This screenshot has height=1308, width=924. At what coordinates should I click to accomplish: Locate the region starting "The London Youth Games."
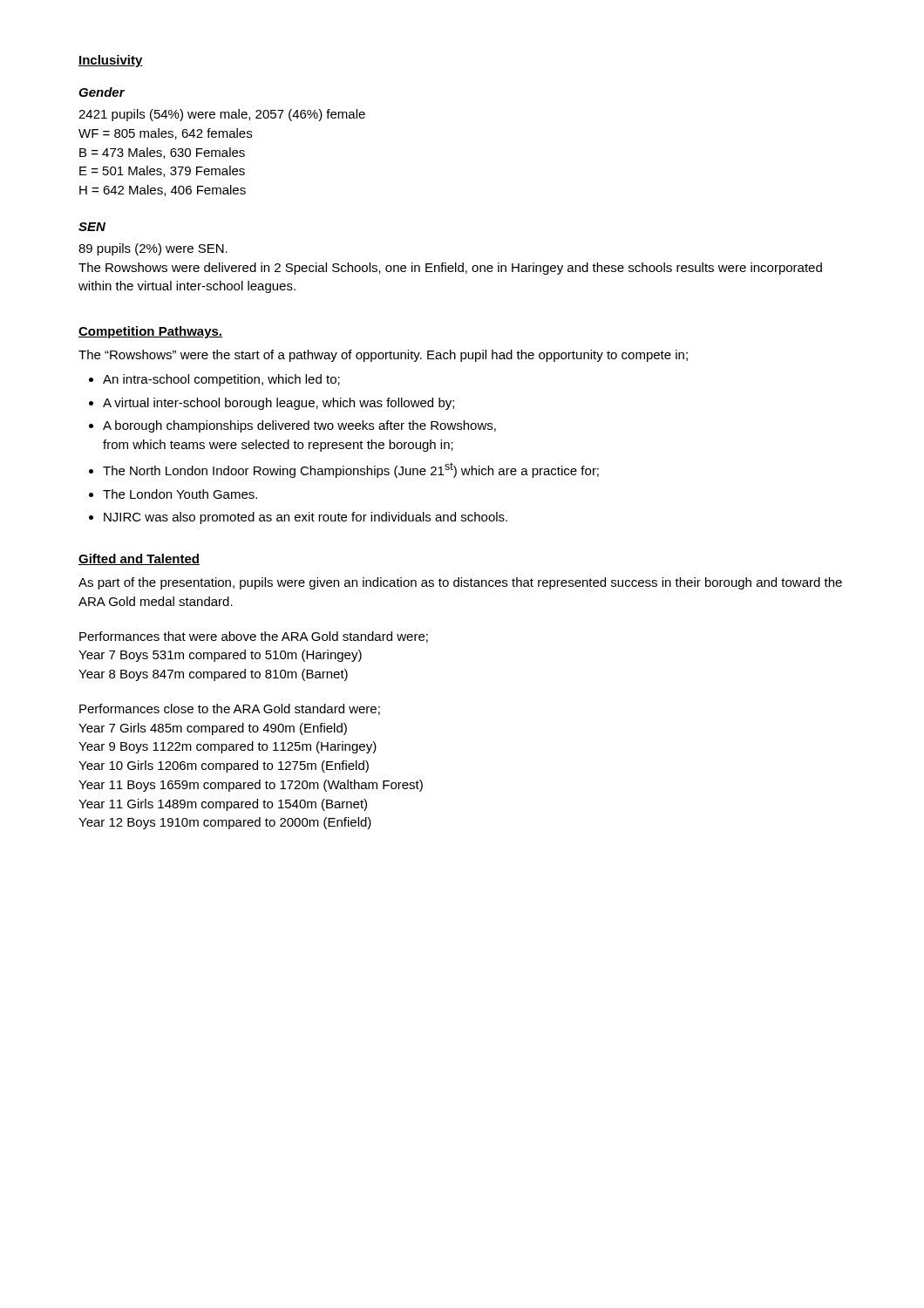click(x=181, y=494)
